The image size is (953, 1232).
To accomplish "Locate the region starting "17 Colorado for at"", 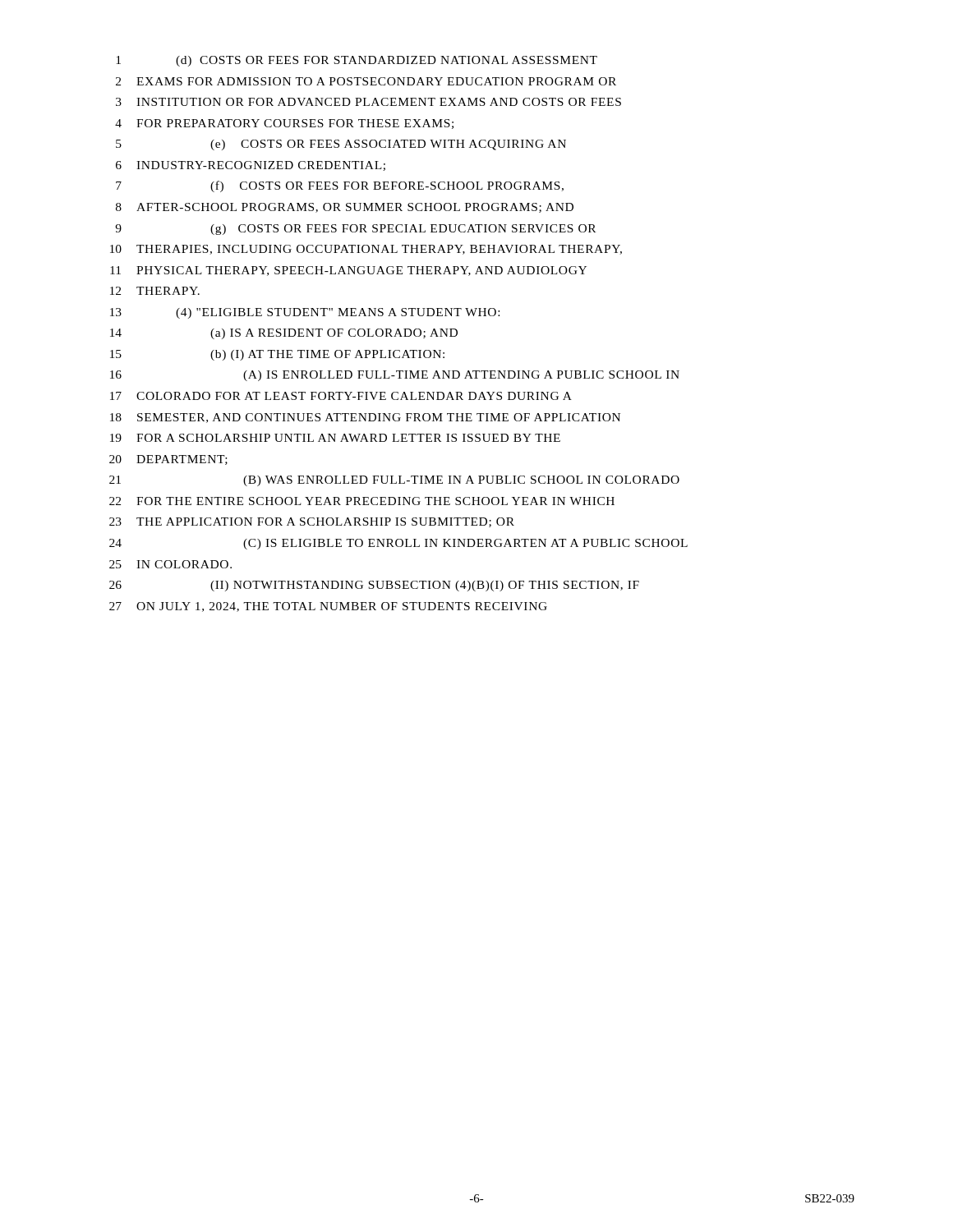I will tap(476, 396).
